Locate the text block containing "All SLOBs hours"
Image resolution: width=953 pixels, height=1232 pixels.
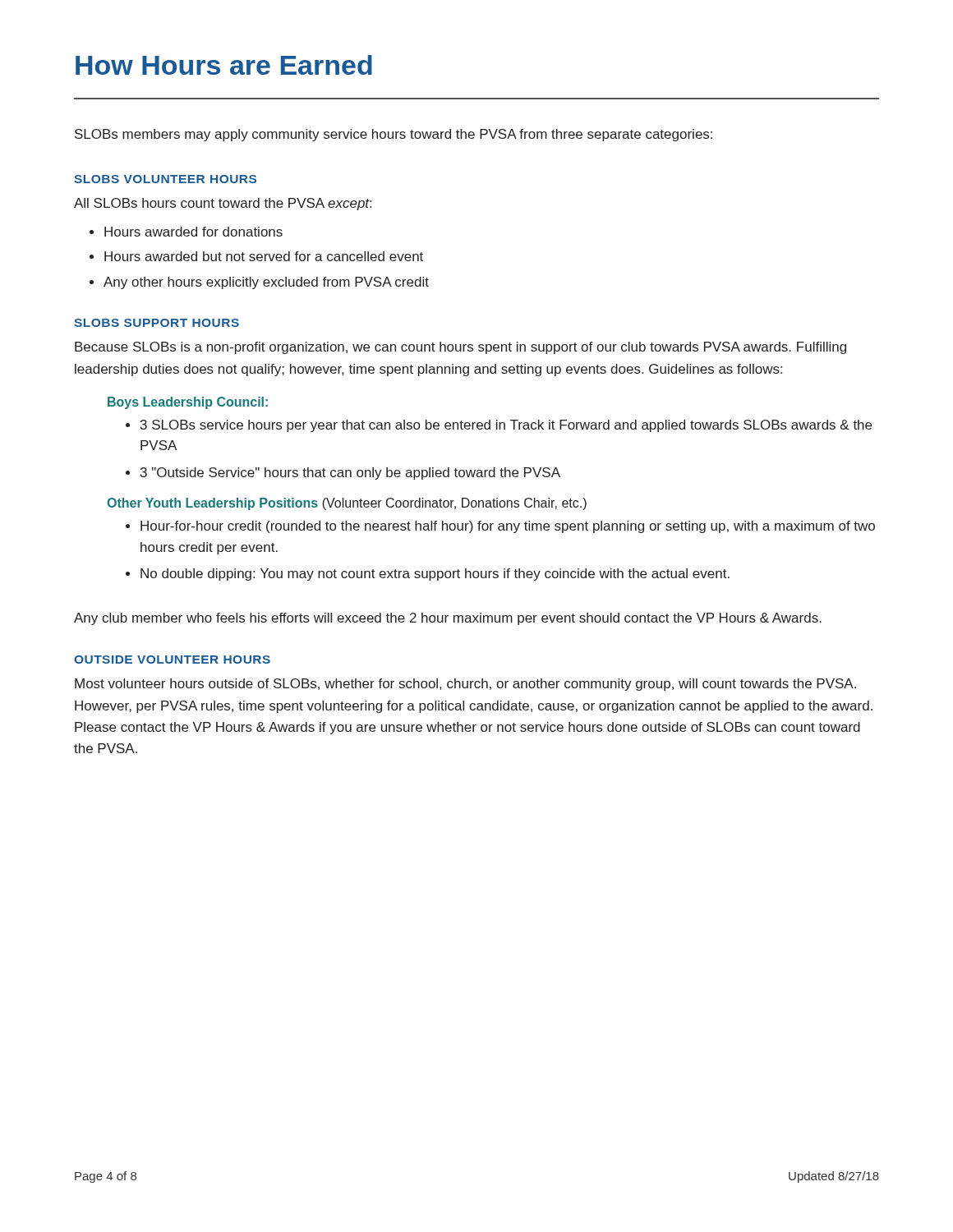click(223, 204)
